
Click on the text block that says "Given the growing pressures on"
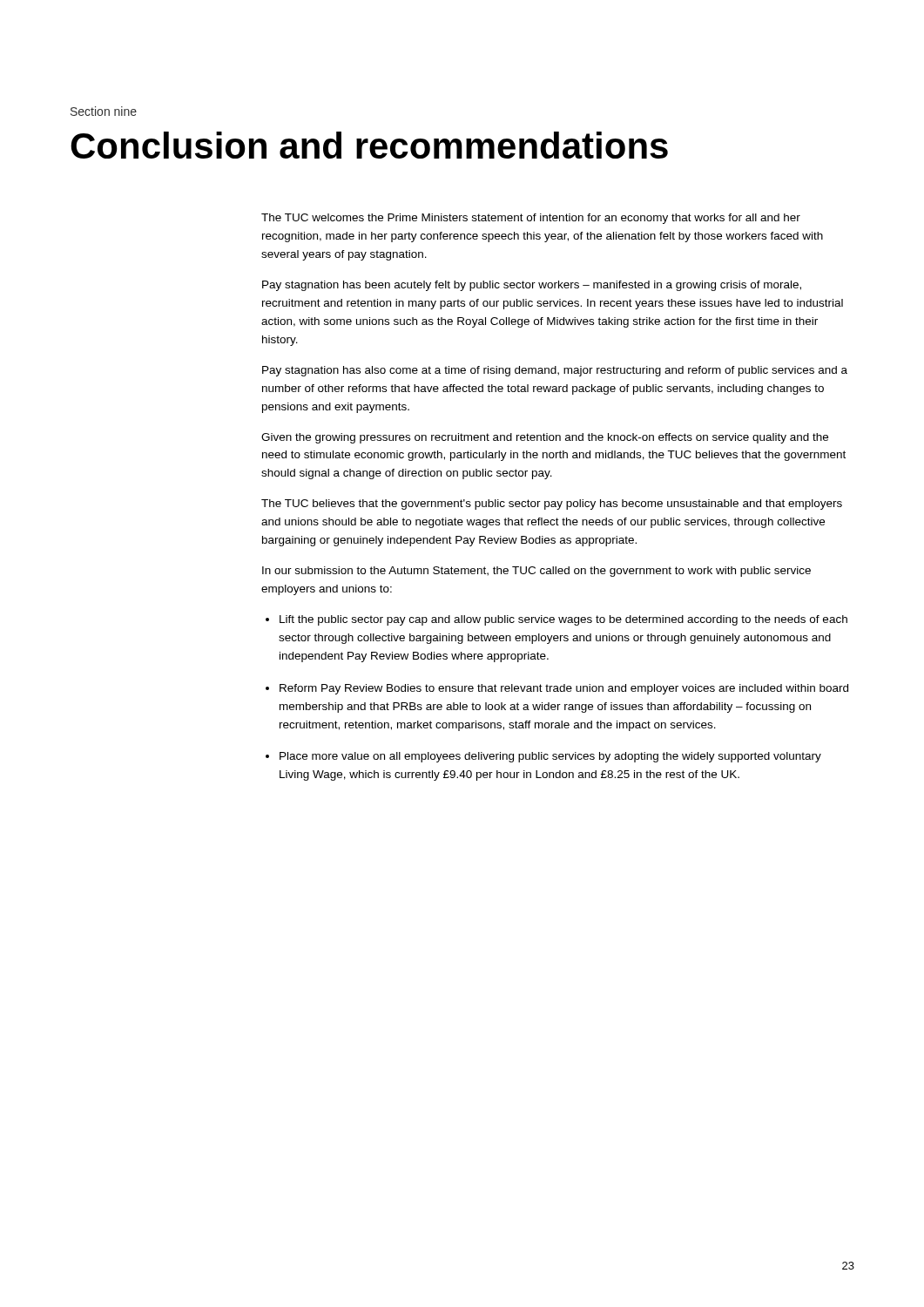tap(558, 456)
